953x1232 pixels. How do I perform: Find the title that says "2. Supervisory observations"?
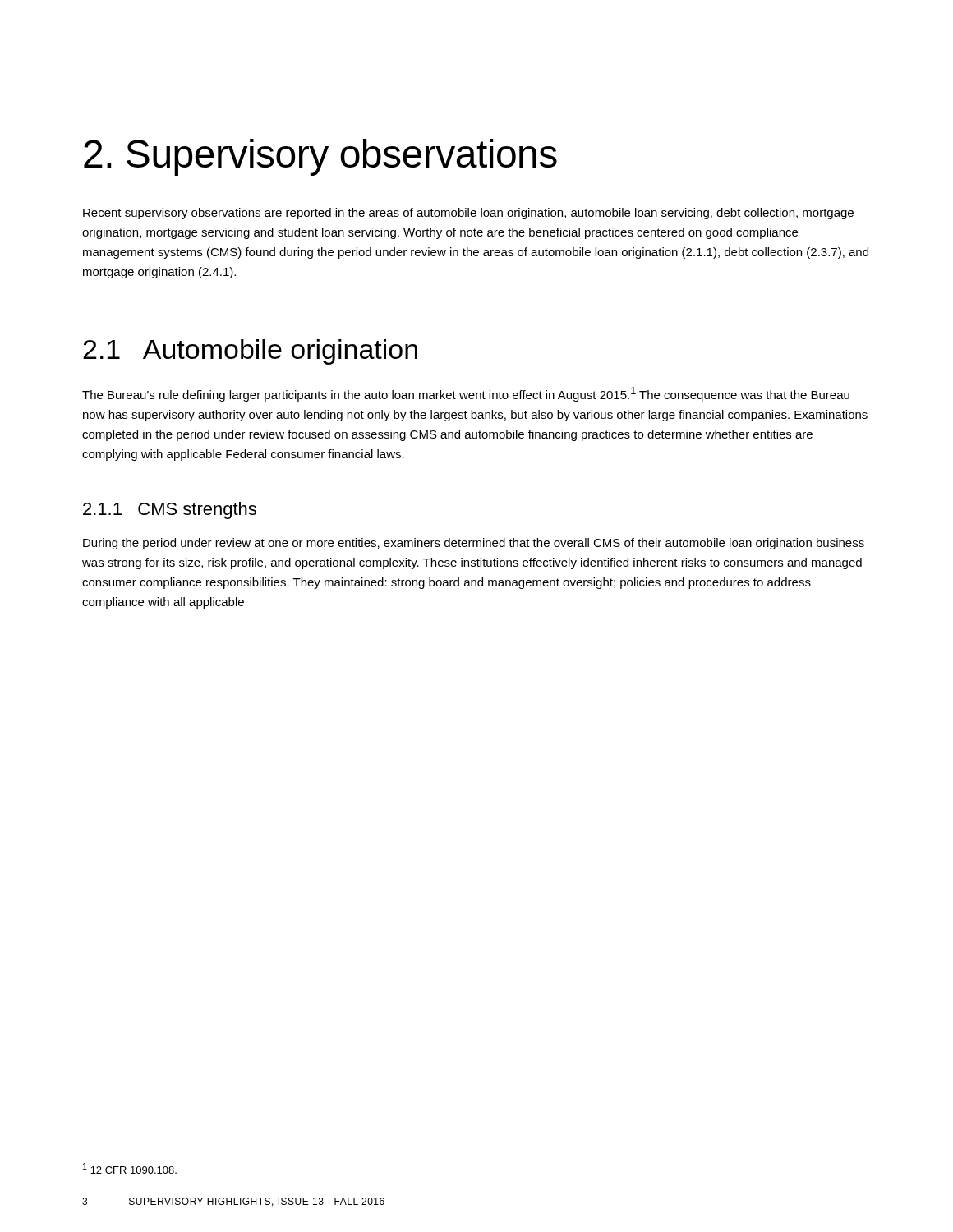(476, 154)
